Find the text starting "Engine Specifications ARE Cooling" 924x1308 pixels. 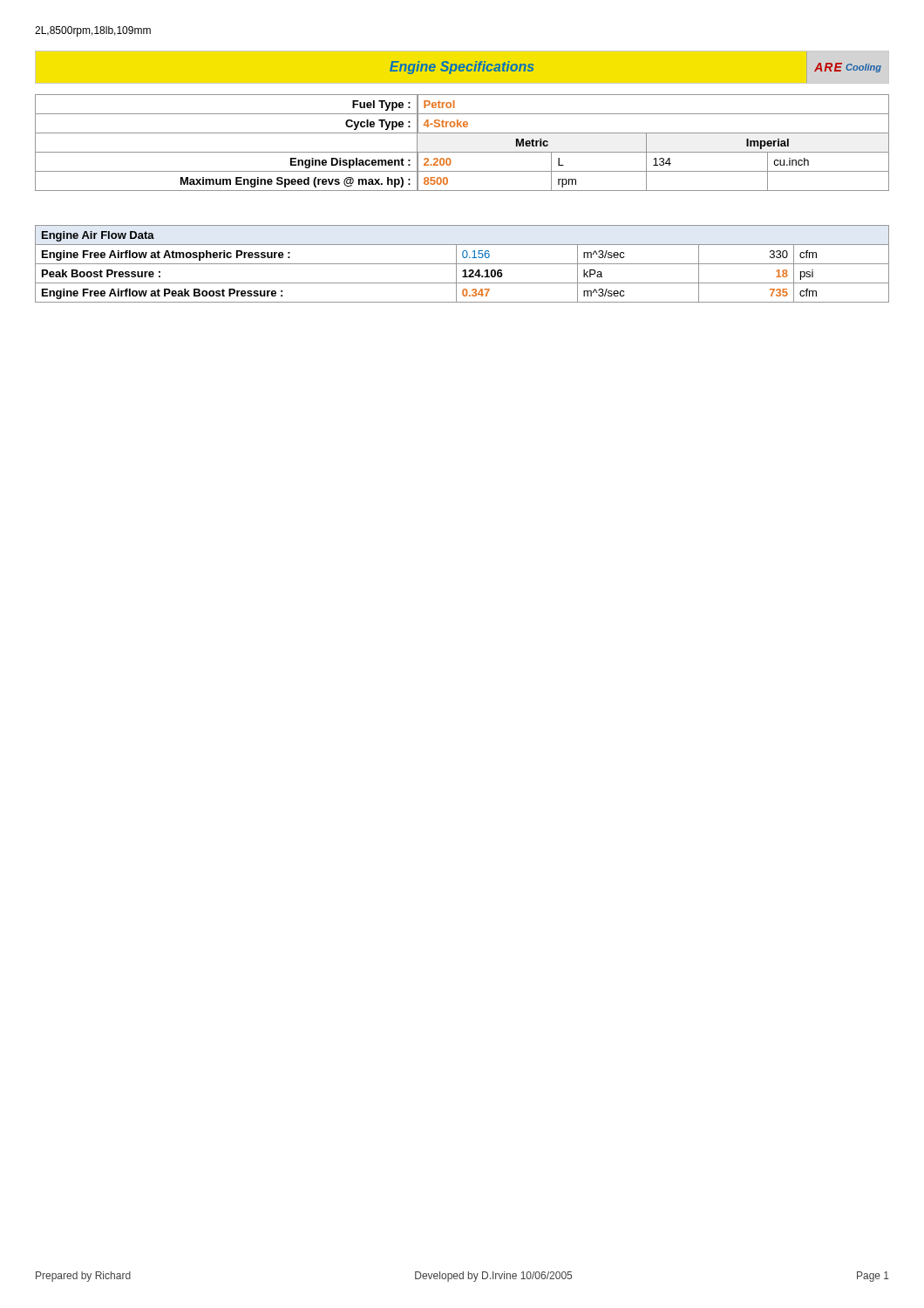click(x=462, y=67)
